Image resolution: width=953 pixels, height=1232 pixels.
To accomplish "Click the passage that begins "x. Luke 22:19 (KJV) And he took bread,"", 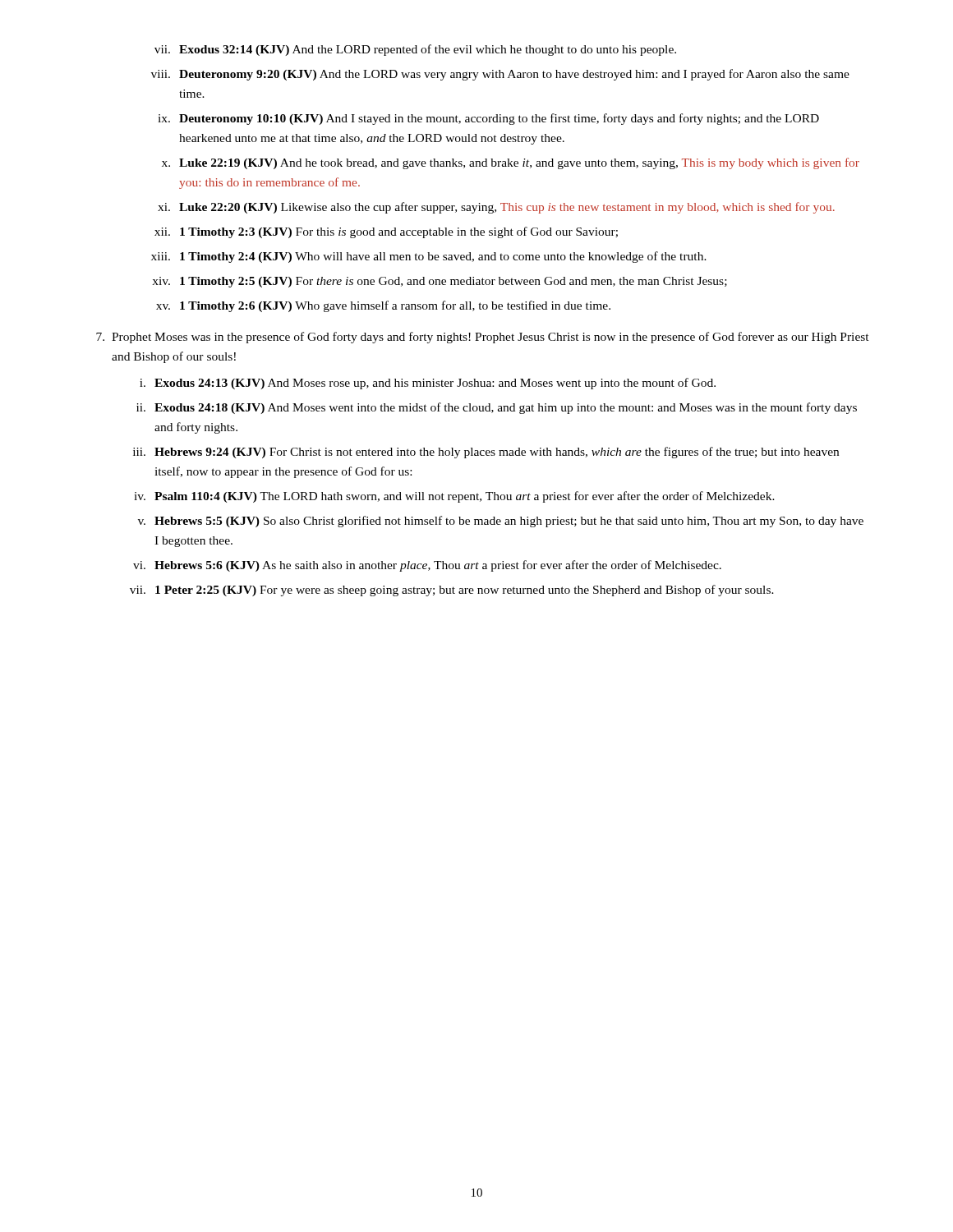I will pyautogui.click(x=501, y=173).
